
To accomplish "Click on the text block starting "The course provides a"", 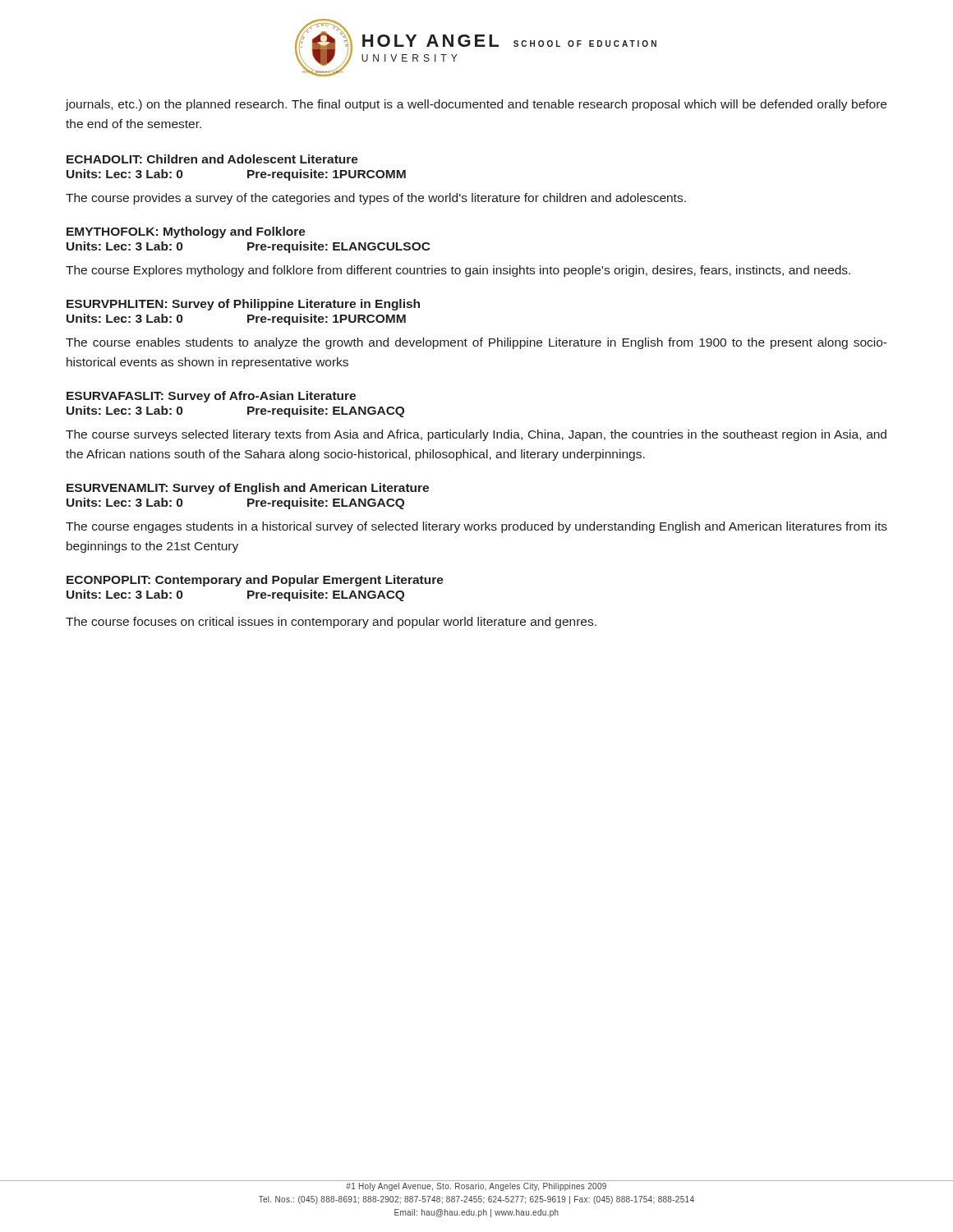I will tap(376, 198).
